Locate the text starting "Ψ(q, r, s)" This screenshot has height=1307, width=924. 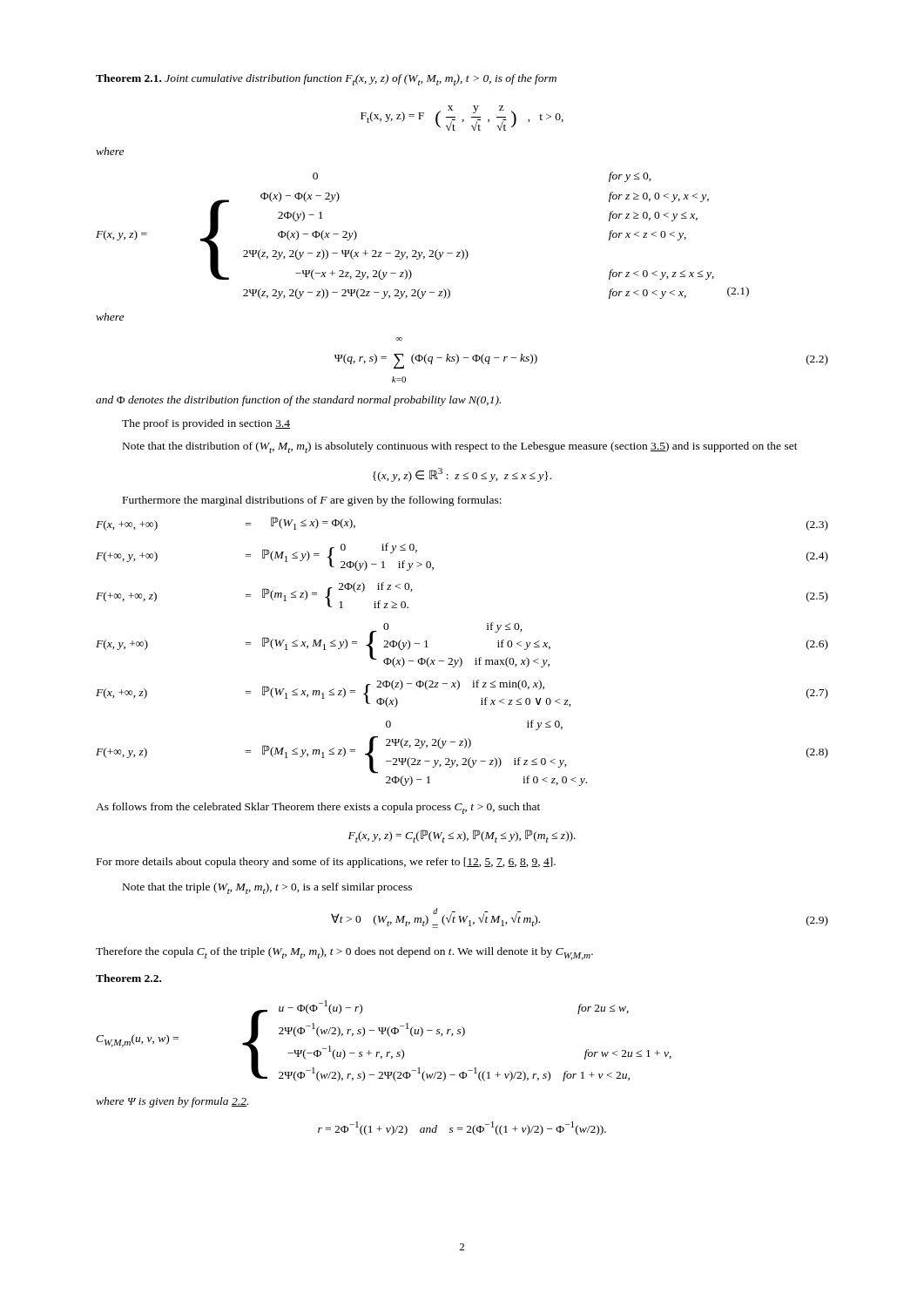coord(462,359)
